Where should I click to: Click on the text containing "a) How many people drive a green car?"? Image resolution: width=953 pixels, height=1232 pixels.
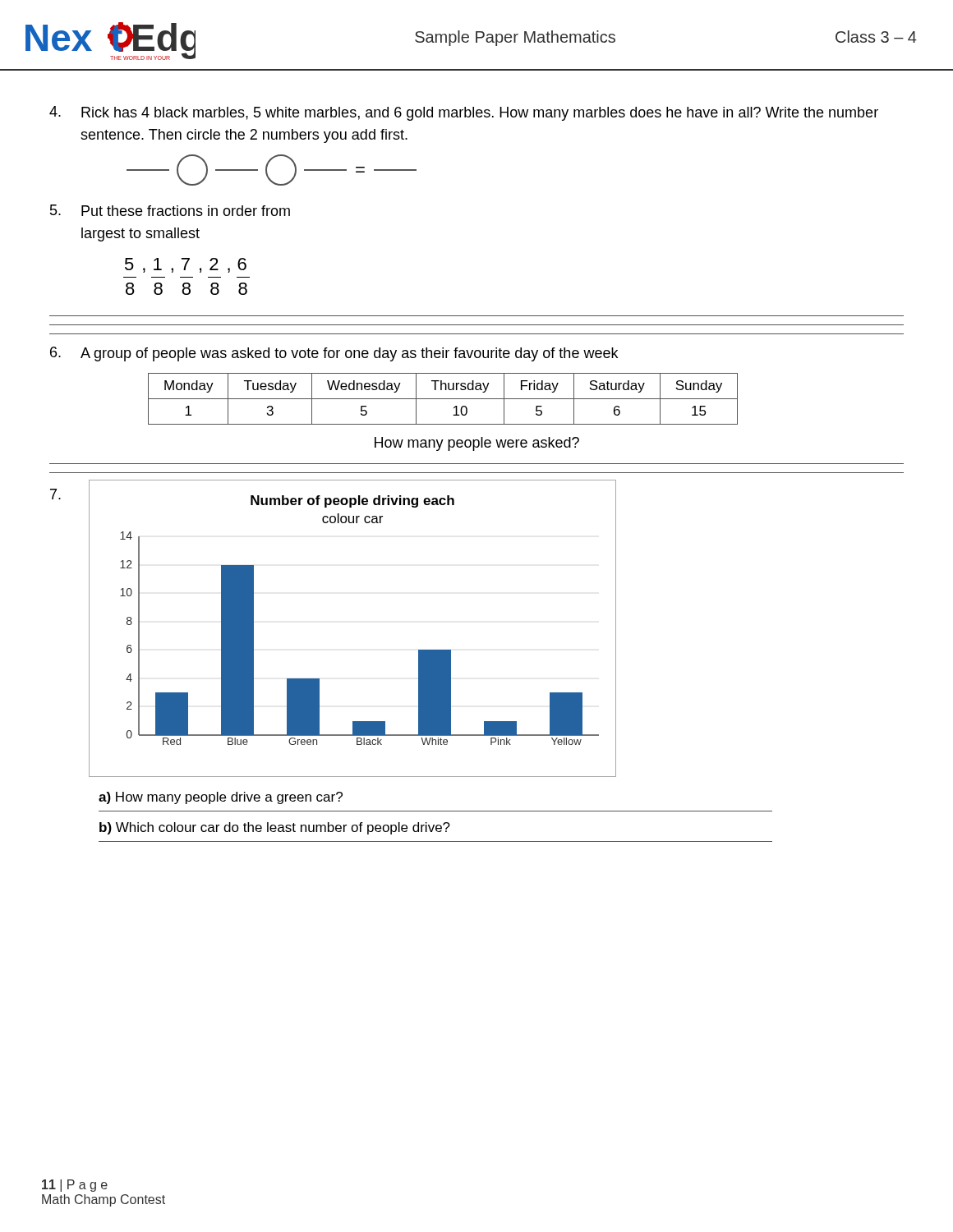221,797
